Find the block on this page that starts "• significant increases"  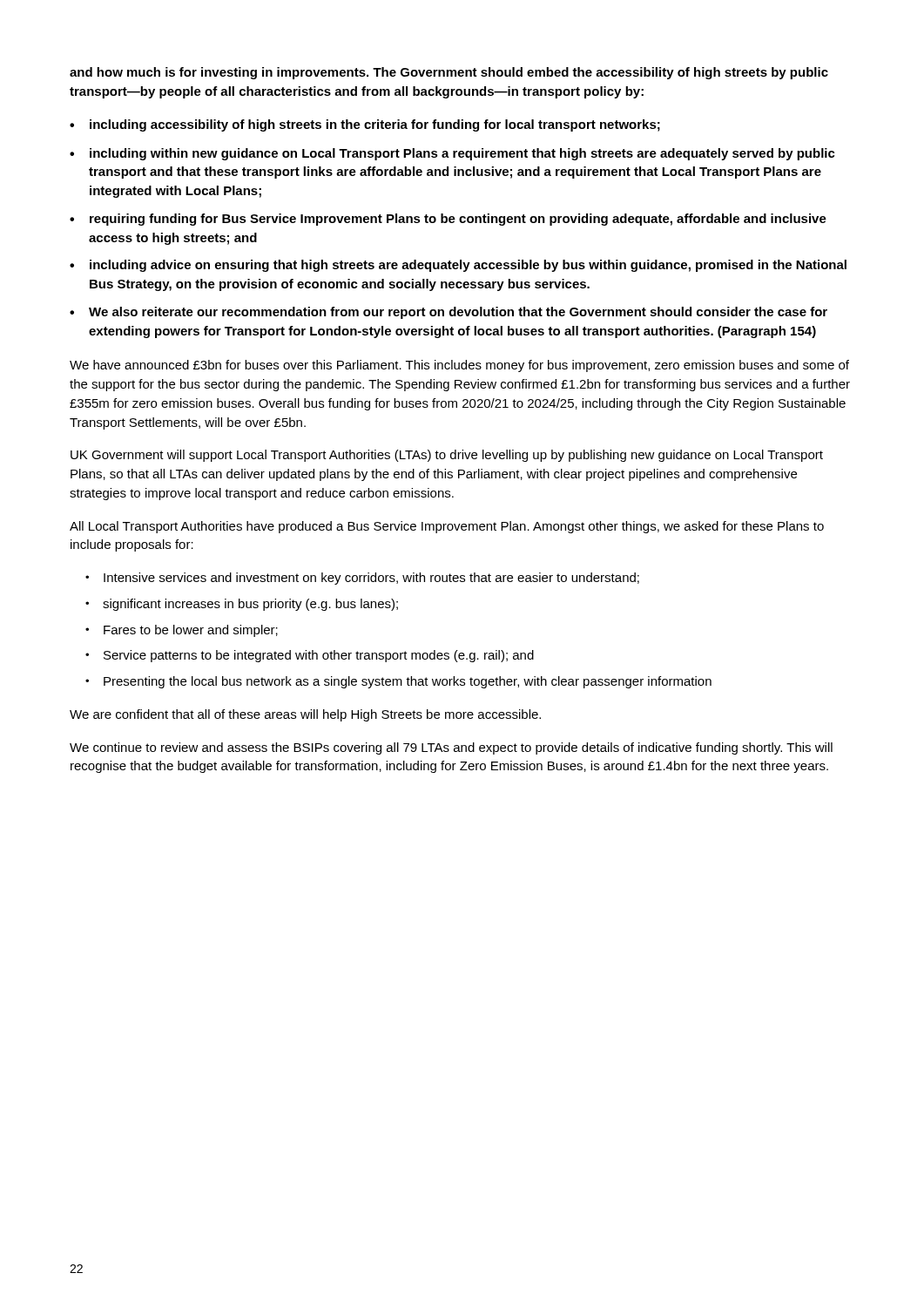[x=242, y=605]
